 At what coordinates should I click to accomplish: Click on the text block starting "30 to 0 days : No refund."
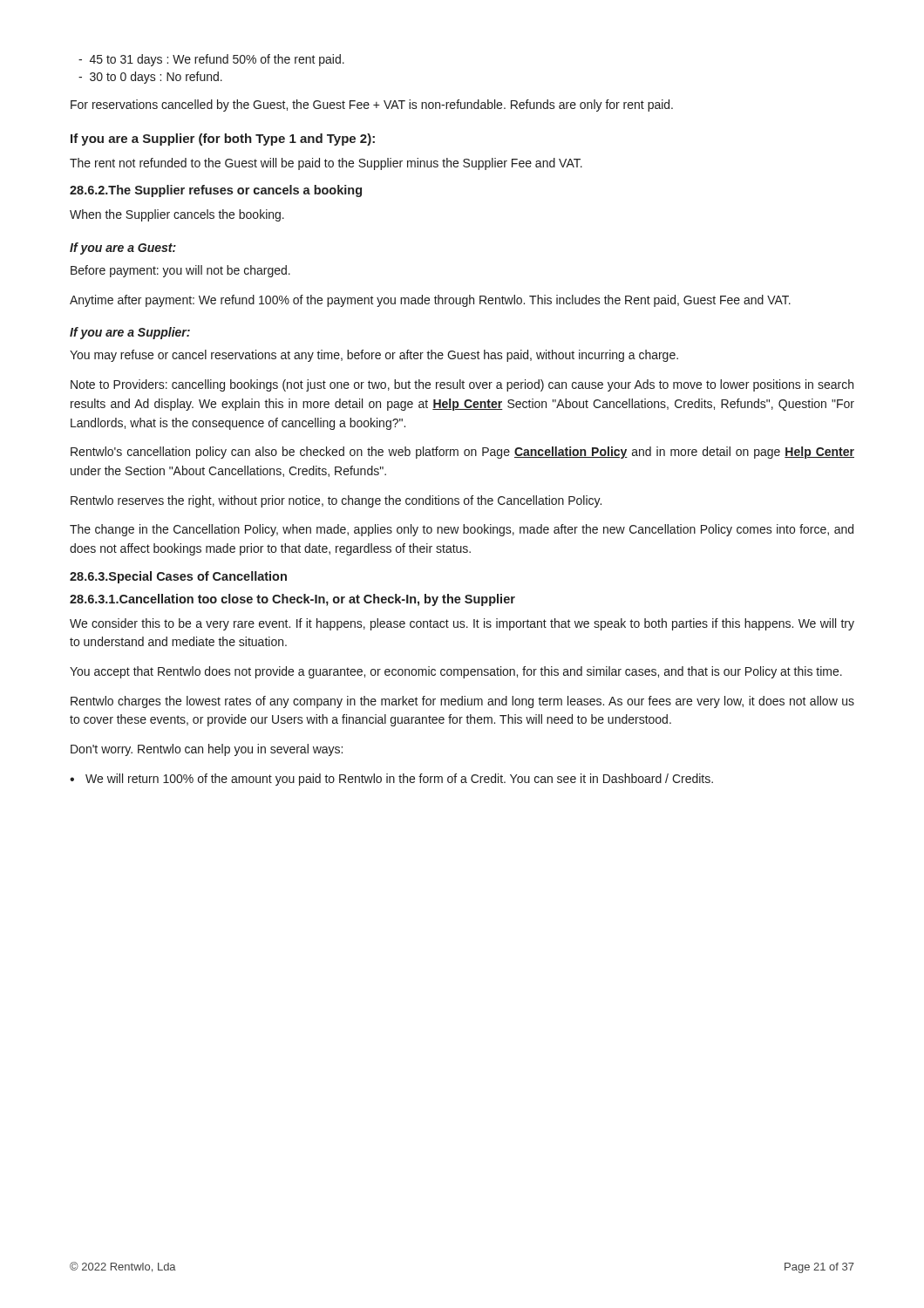(x=151, y=77)
